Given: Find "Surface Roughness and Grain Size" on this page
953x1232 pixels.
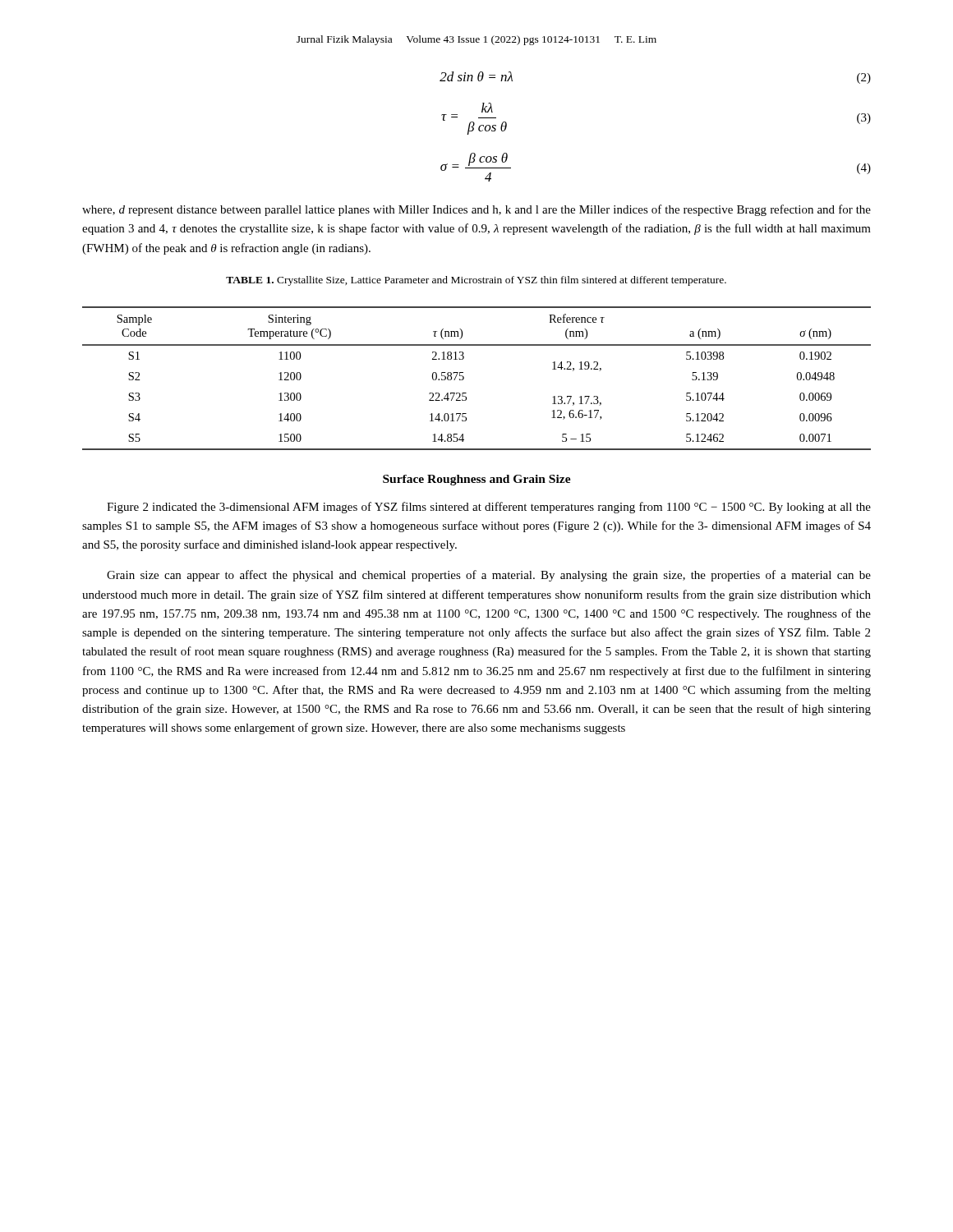Looking at the screenshot, I should tap(476, 478).
